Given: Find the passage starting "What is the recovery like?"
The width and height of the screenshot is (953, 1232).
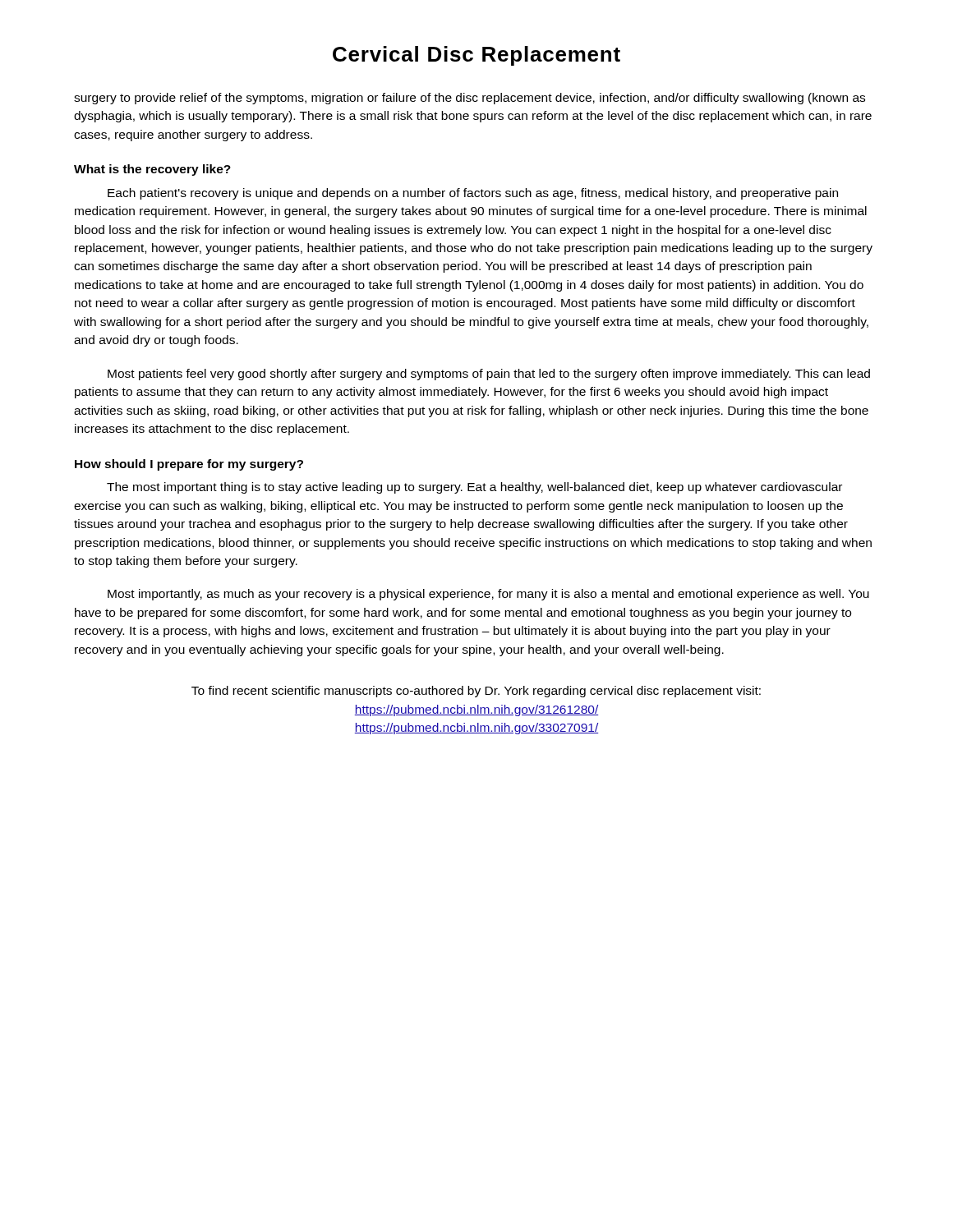Looking at the screenshot, I should coord(153,169).
